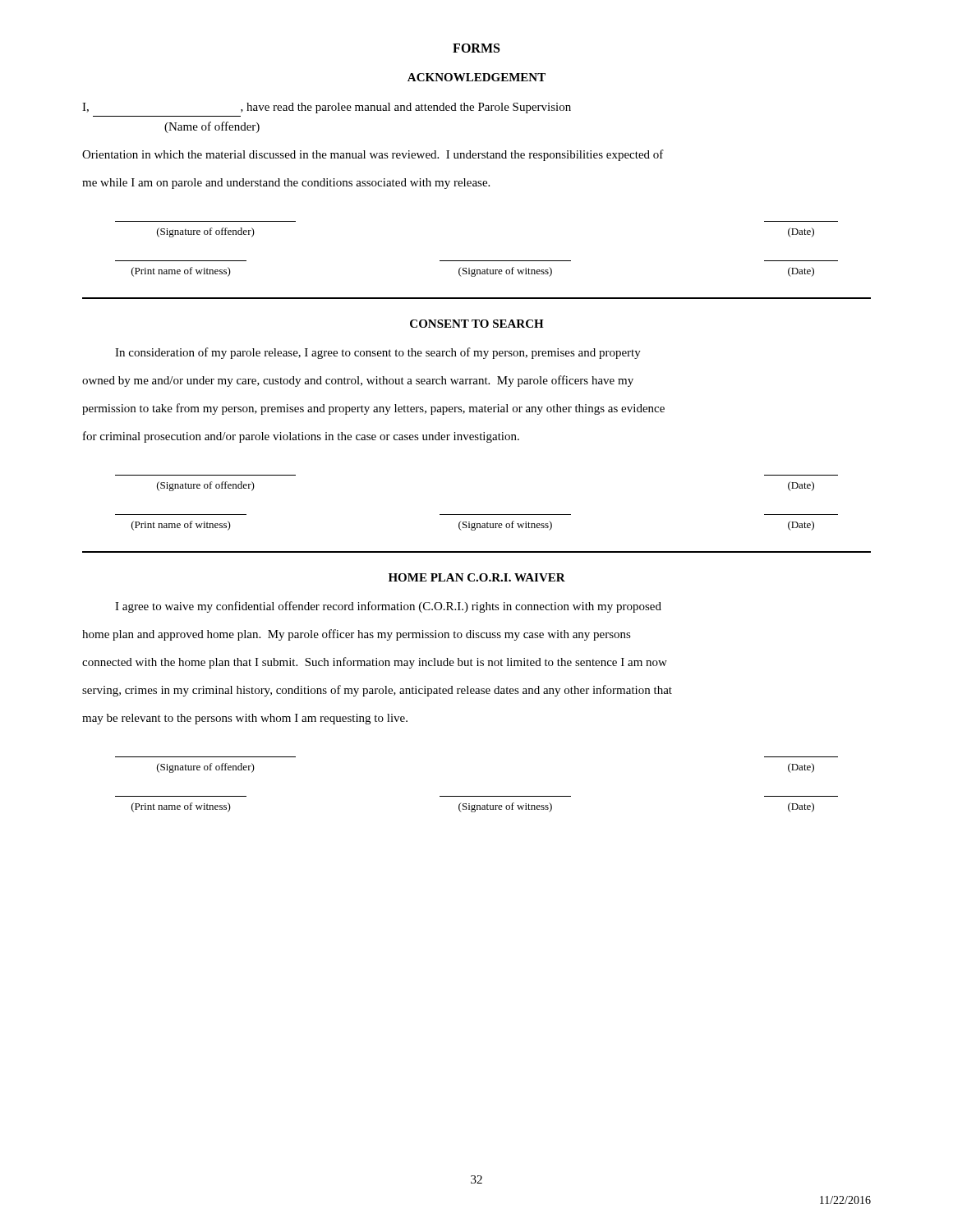
Task: Find the block on this page that starts "home plan and approved home"
Action: tap(357, 634)
